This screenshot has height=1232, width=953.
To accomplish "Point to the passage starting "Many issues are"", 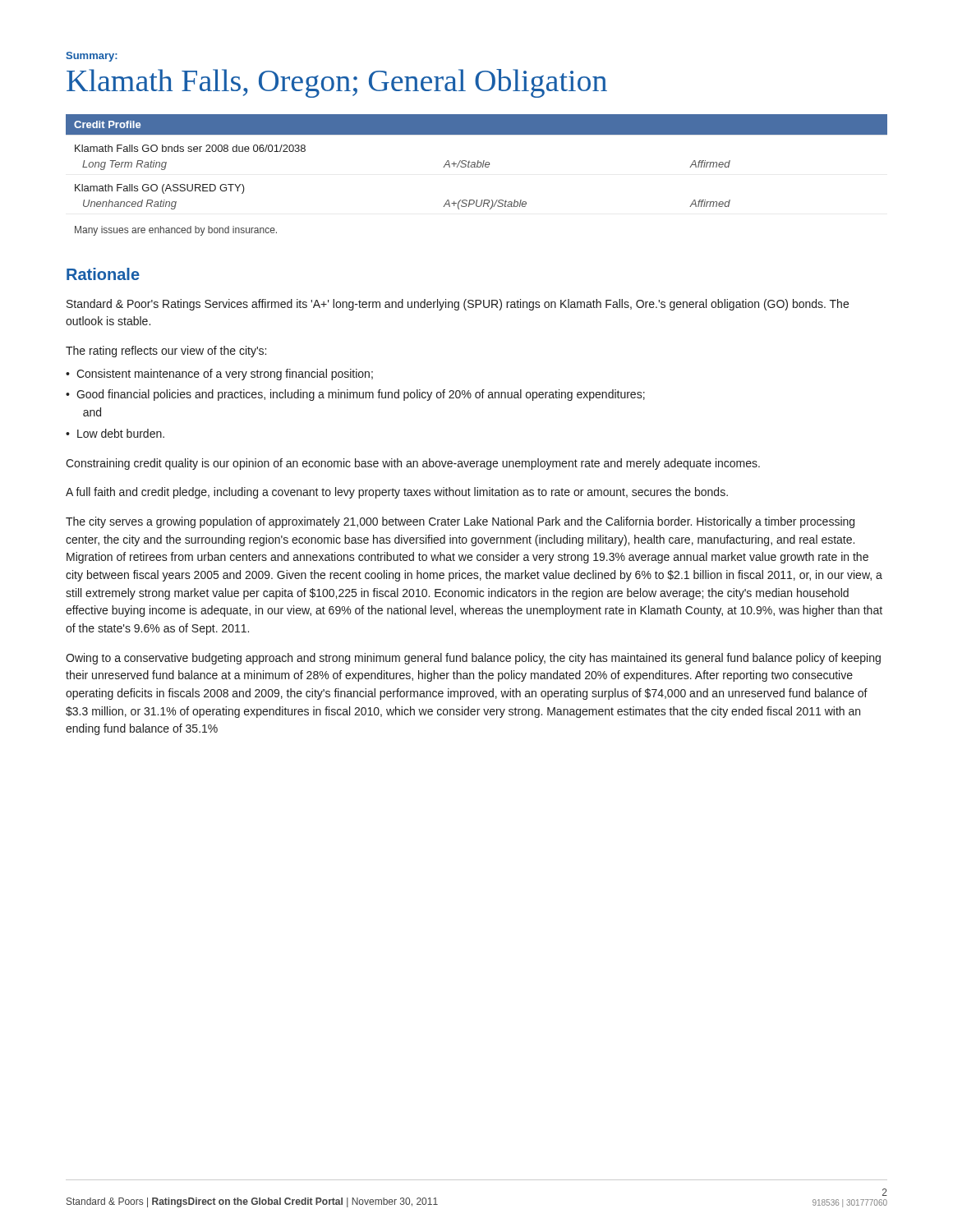I will [172, 230].
